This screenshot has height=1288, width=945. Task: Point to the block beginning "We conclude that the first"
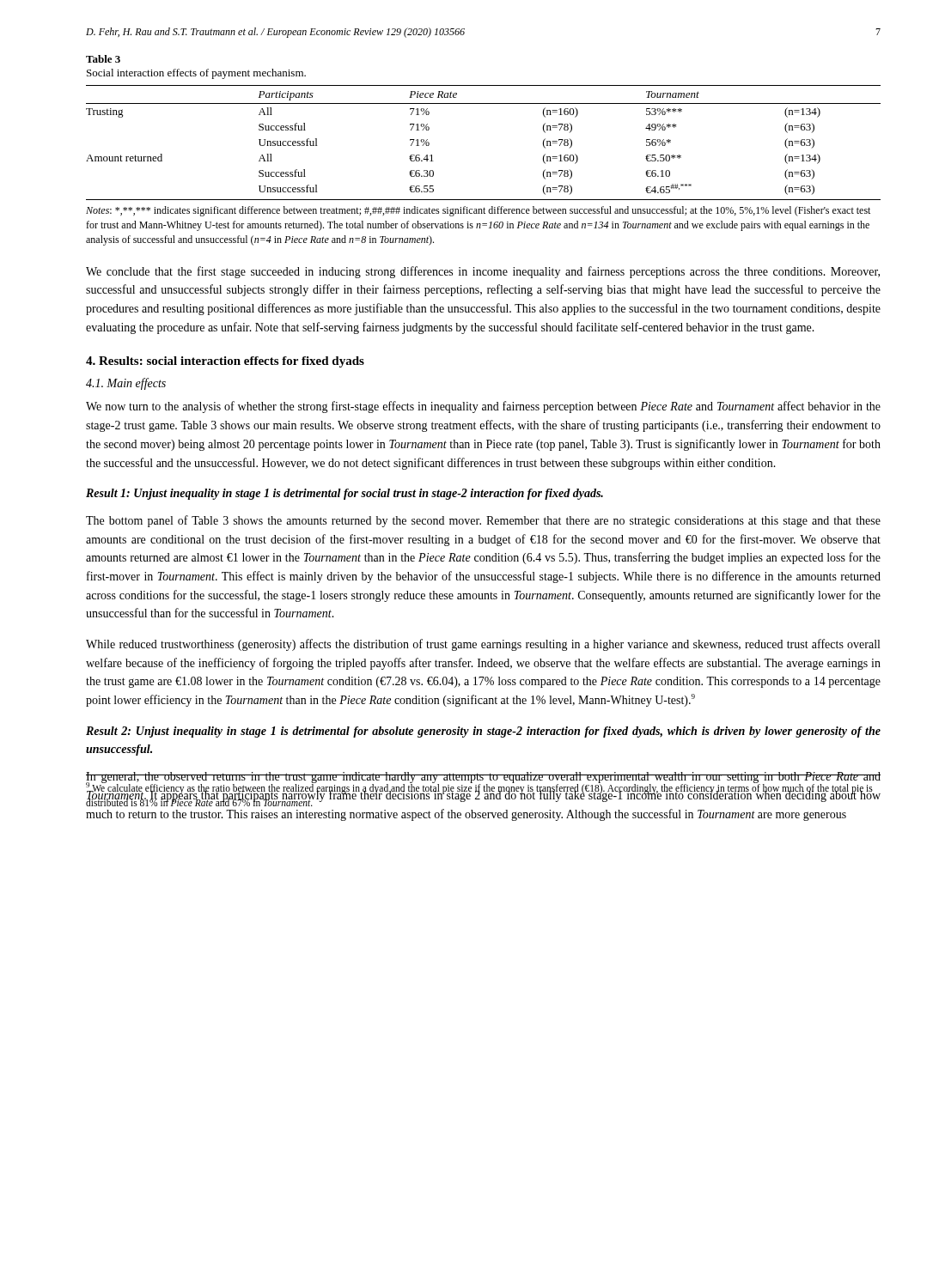pyautogui.click(x=483, y=299)
